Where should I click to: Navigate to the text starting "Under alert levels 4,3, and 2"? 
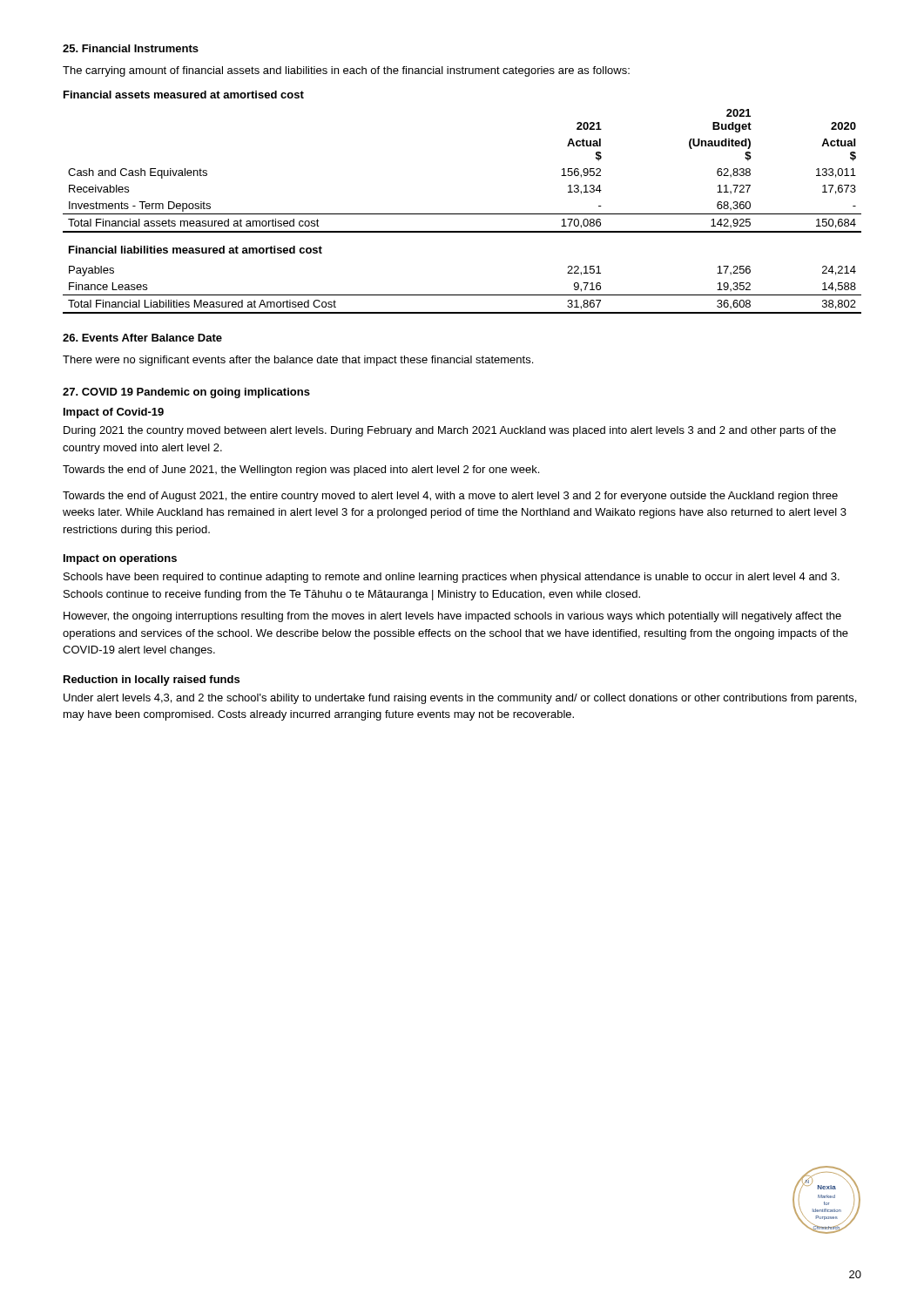coord(460,706)
